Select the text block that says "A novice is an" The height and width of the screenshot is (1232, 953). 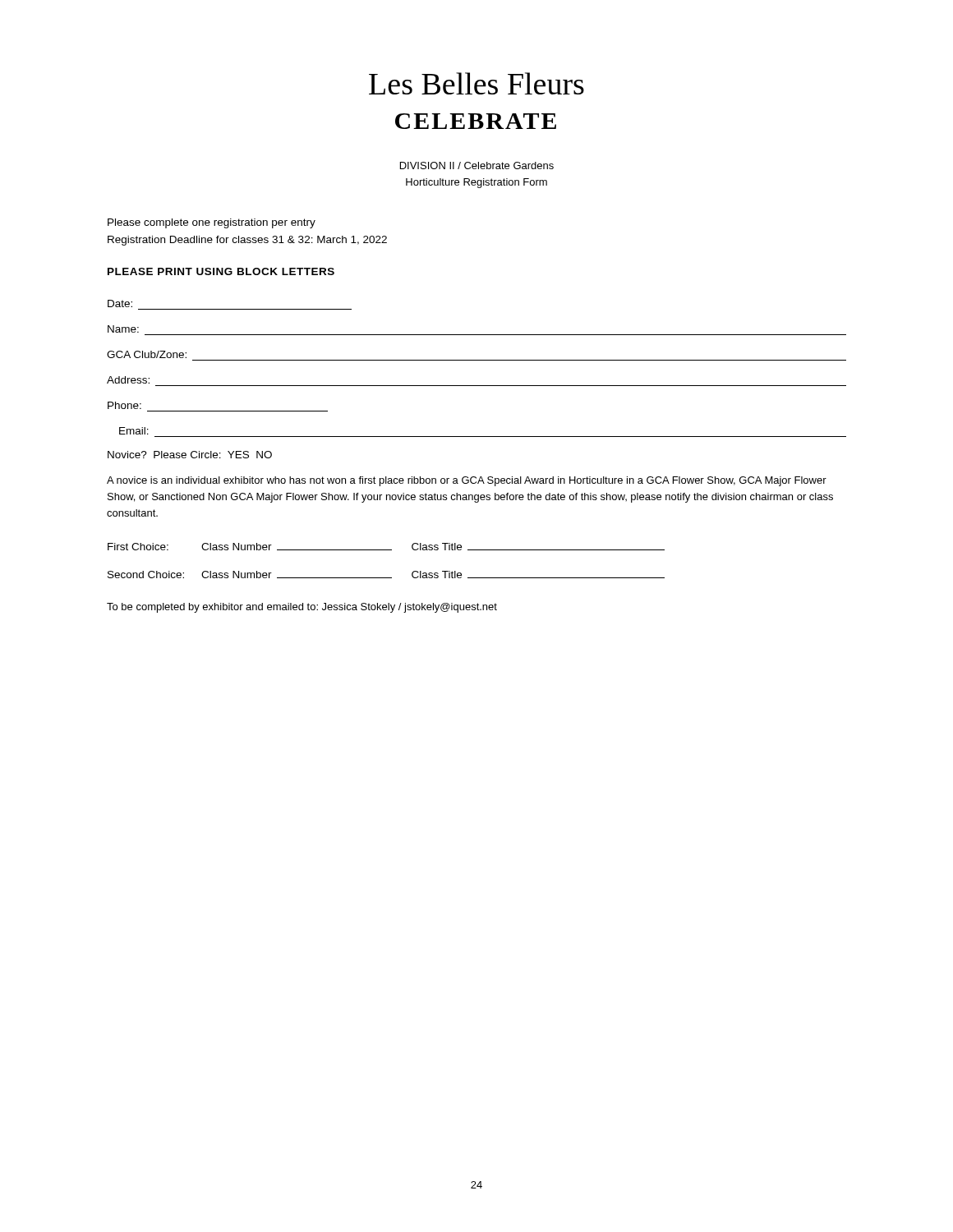pos(470,497)
